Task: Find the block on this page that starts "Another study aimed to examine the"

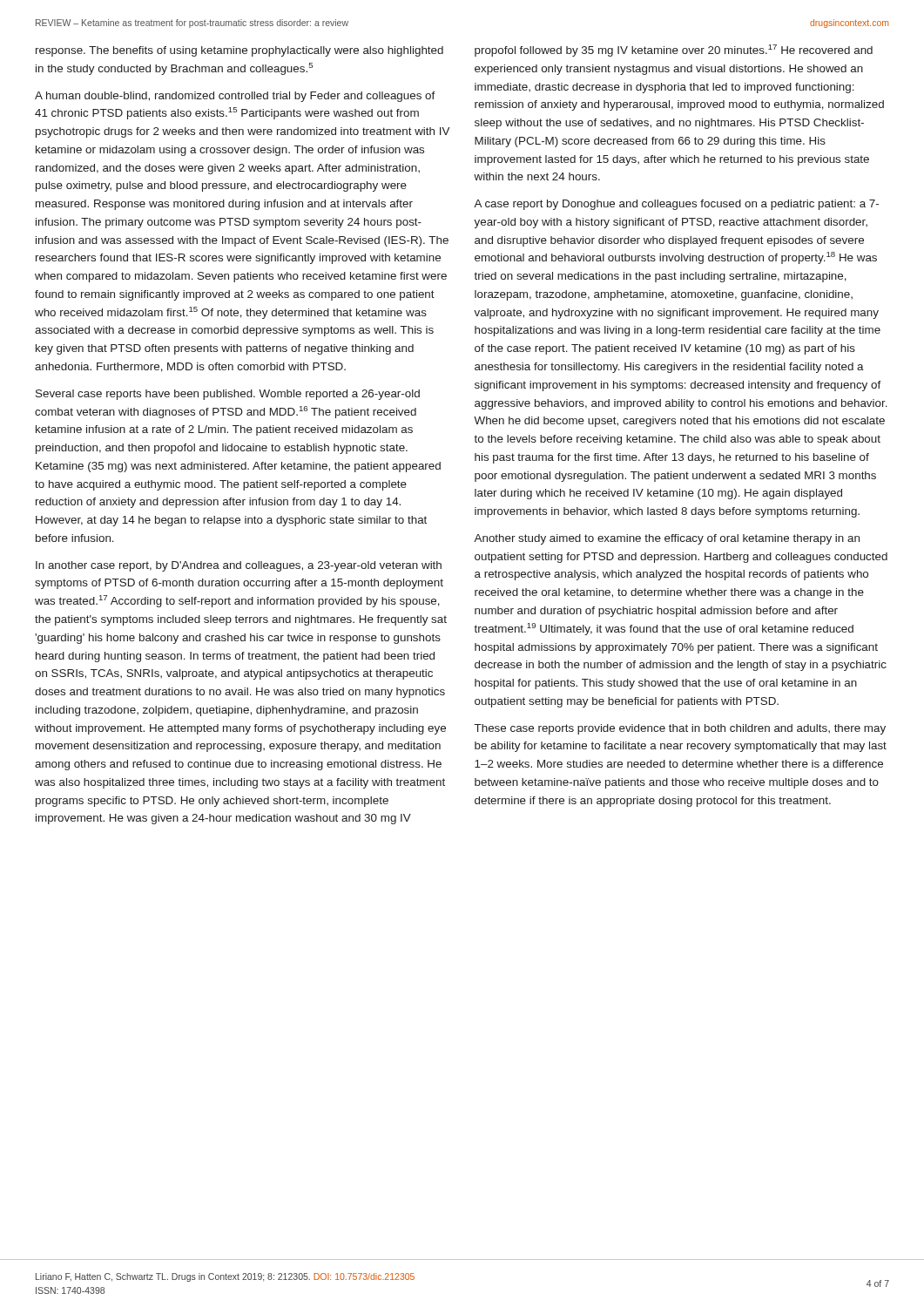Action: click(x=682, y=620)
